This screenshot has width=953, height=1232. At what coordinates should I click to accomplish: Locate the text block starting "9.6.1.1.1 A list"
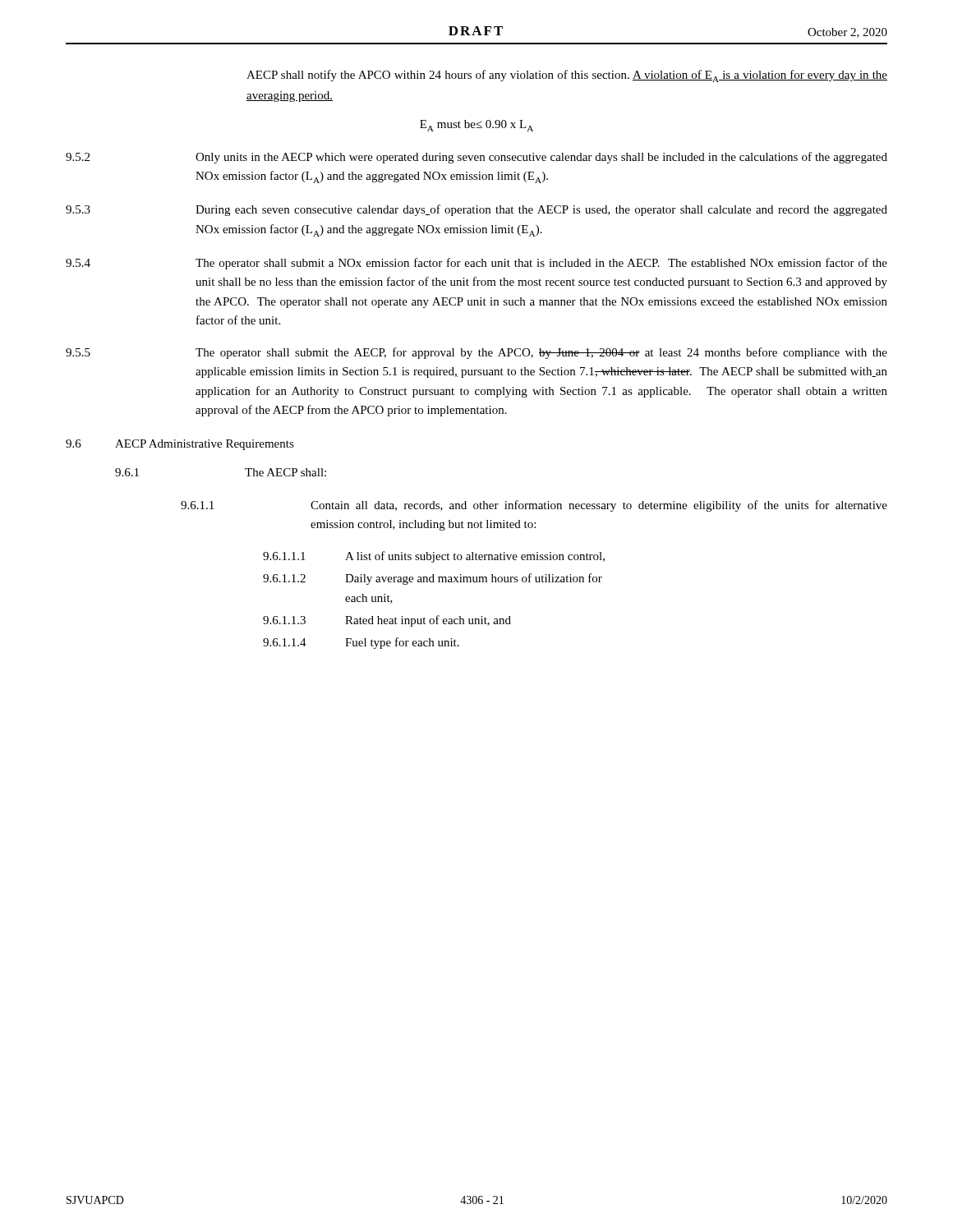[x=575, y=557]
